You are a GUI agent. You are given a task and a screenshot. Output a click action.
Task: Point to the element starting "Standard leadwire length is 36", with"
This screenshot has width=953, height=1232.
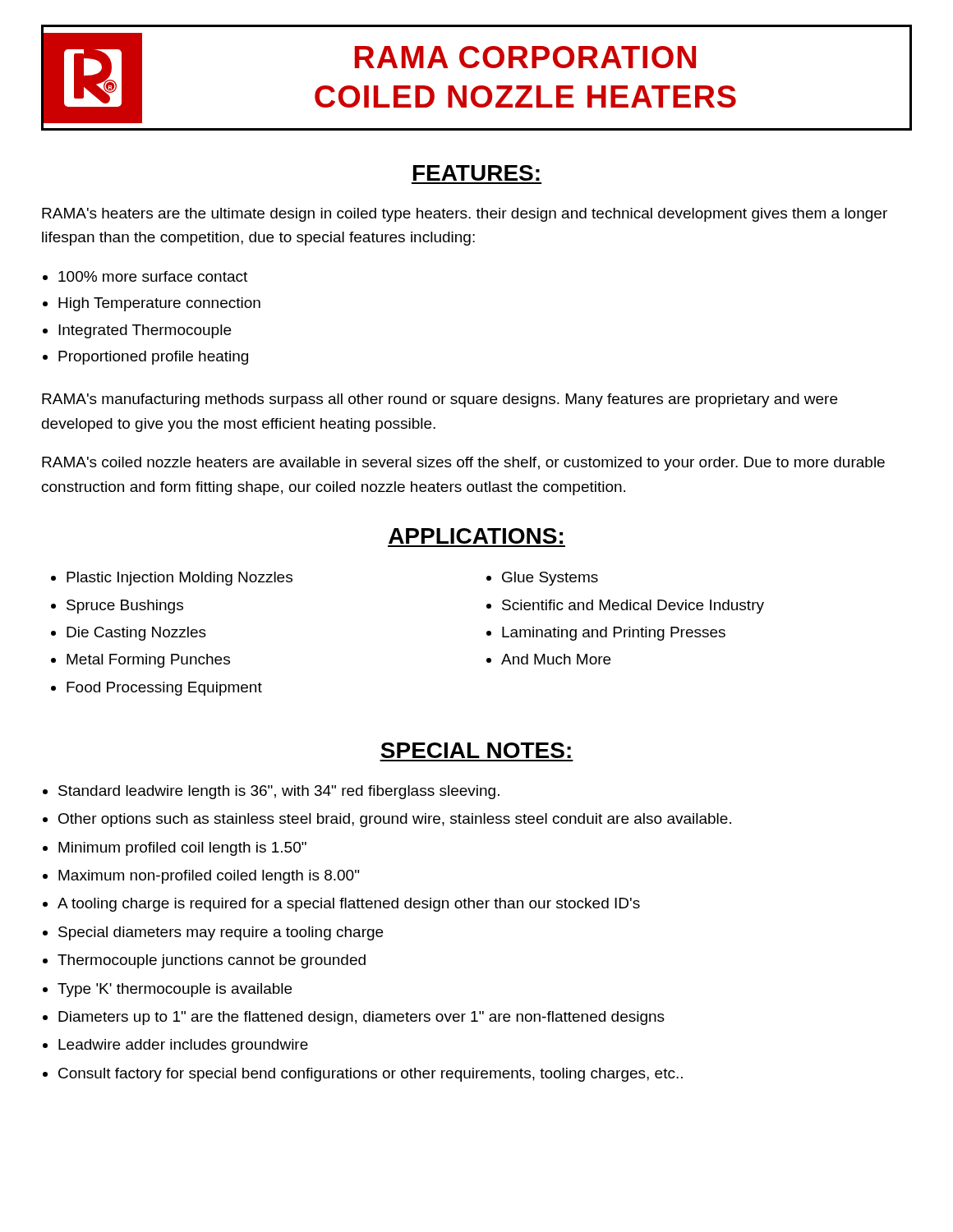pyautogui.click(x=279, y=790)
